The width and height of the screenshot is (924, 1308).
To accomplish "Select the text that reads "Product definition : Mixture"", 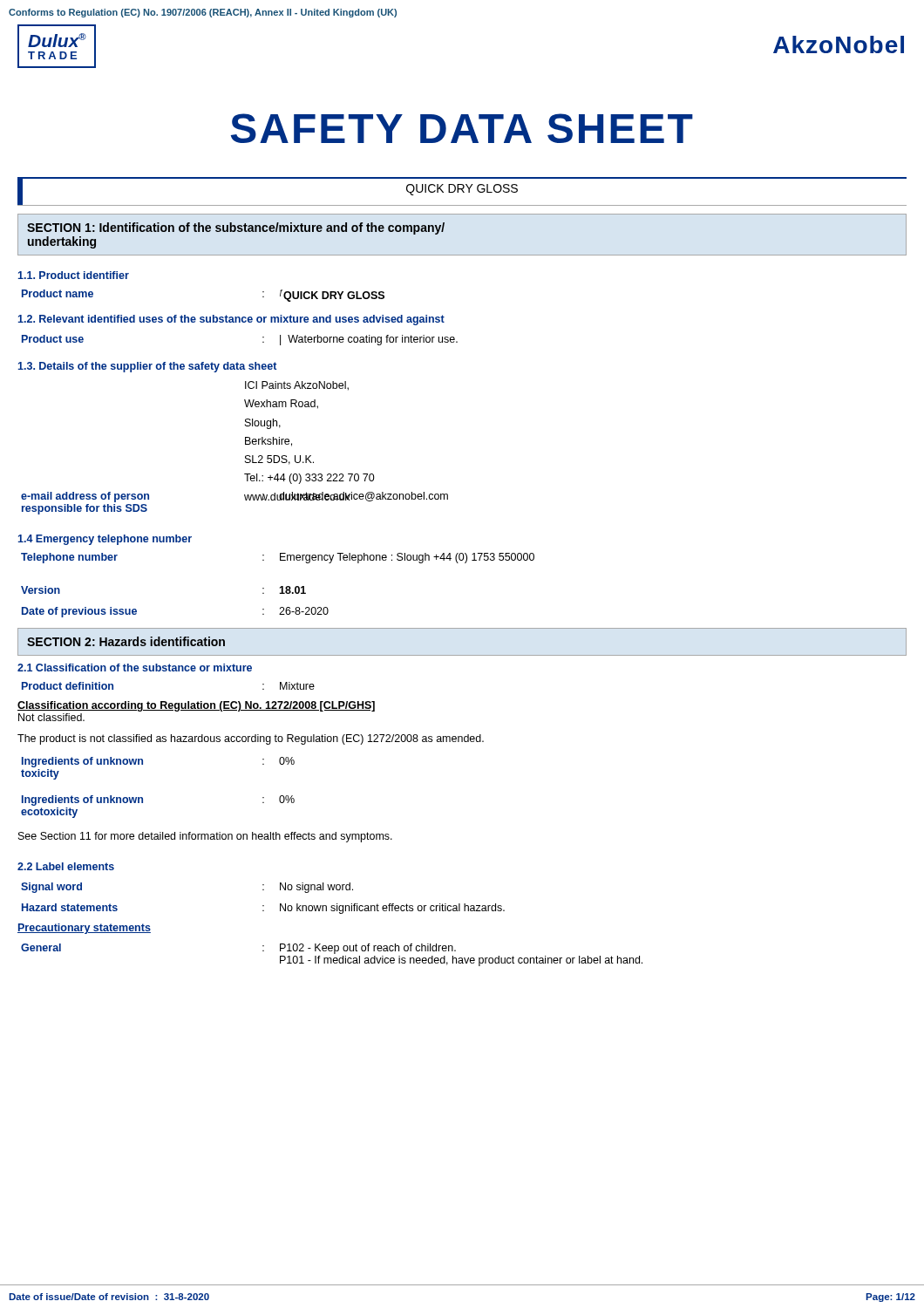I will coord(75,685).
